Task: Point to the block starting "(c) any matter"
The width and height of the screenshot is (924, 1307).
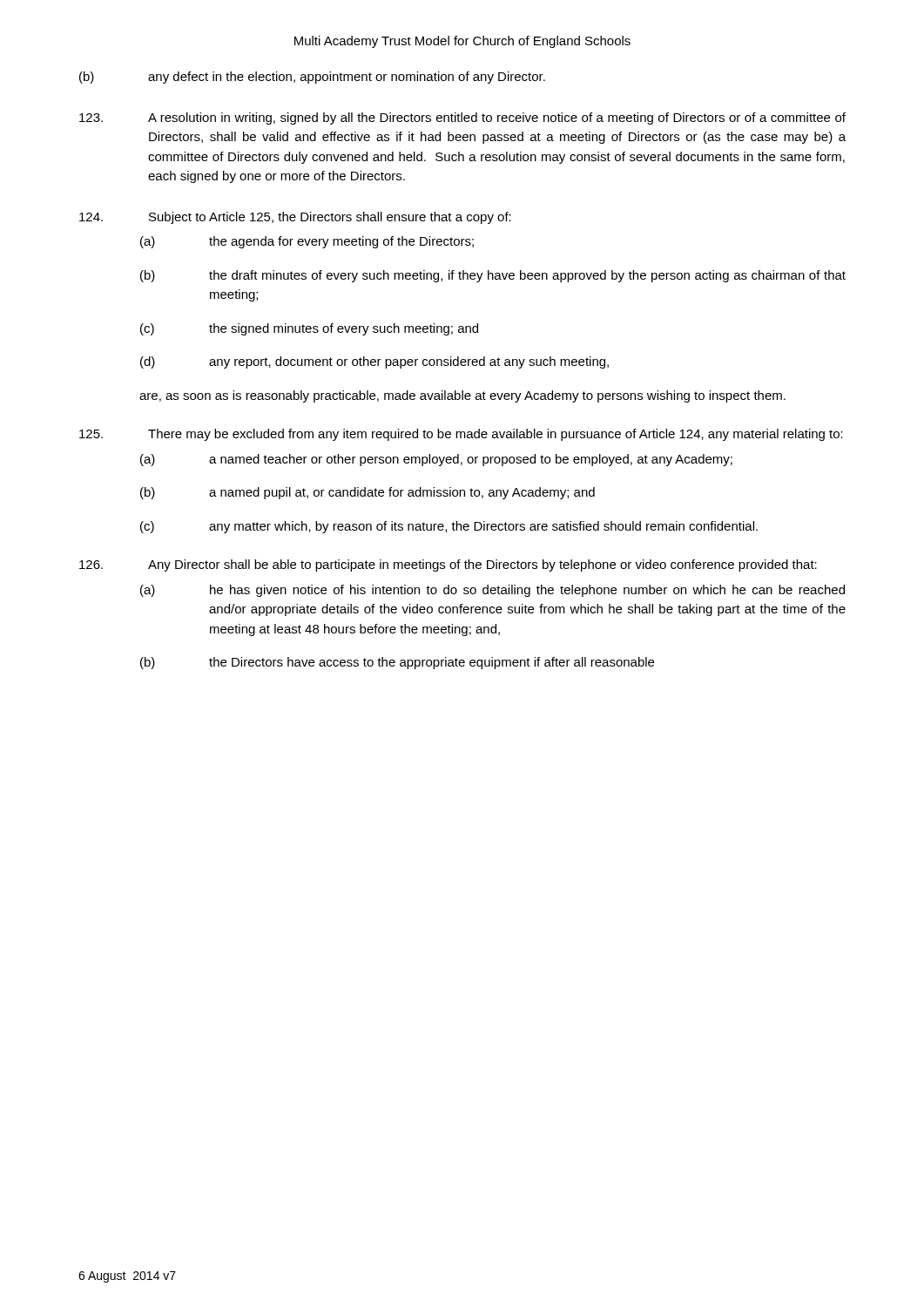Action: (x=492, y=526)
